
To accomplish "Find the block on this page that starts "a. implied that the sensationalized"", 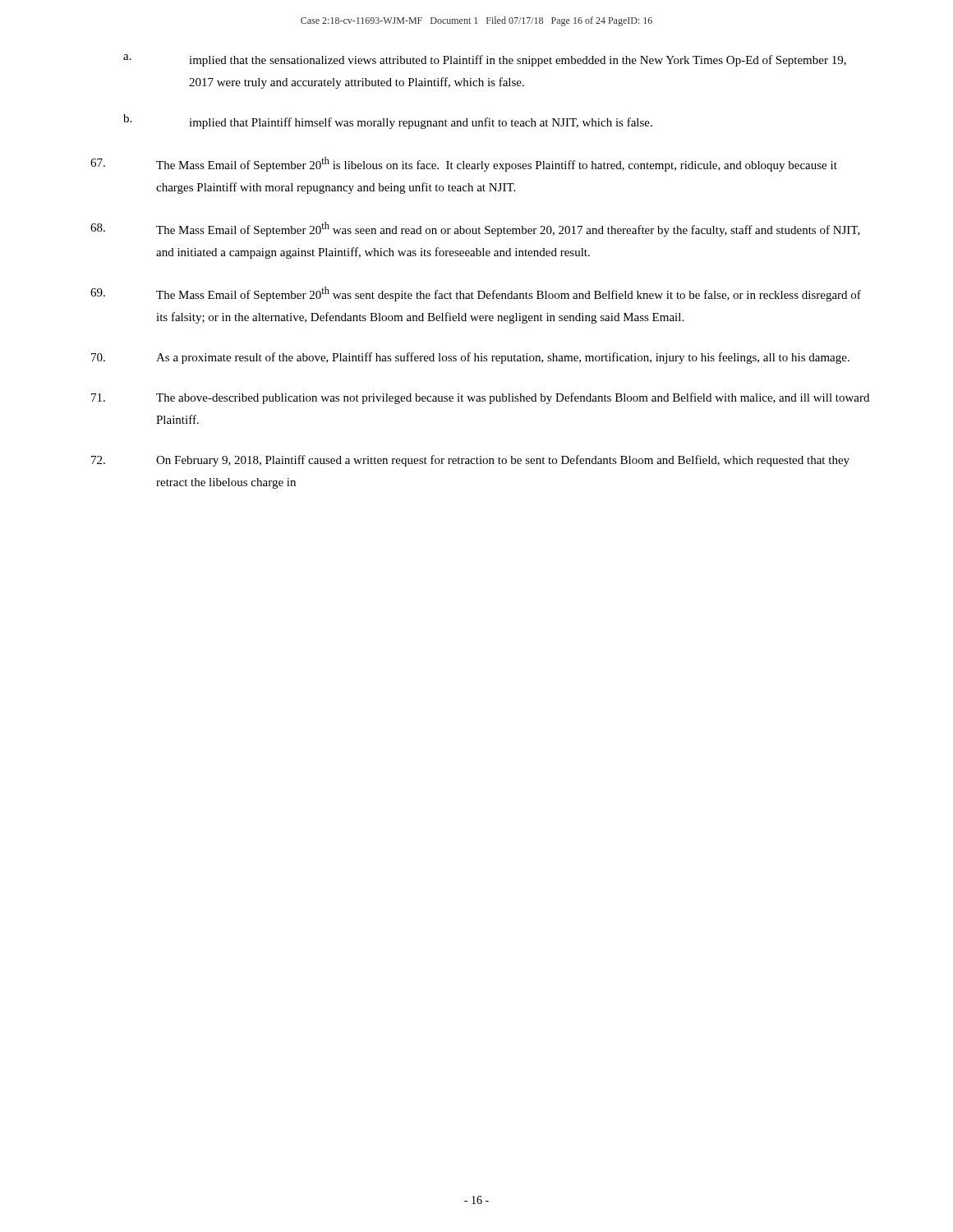I will (481, 71).
